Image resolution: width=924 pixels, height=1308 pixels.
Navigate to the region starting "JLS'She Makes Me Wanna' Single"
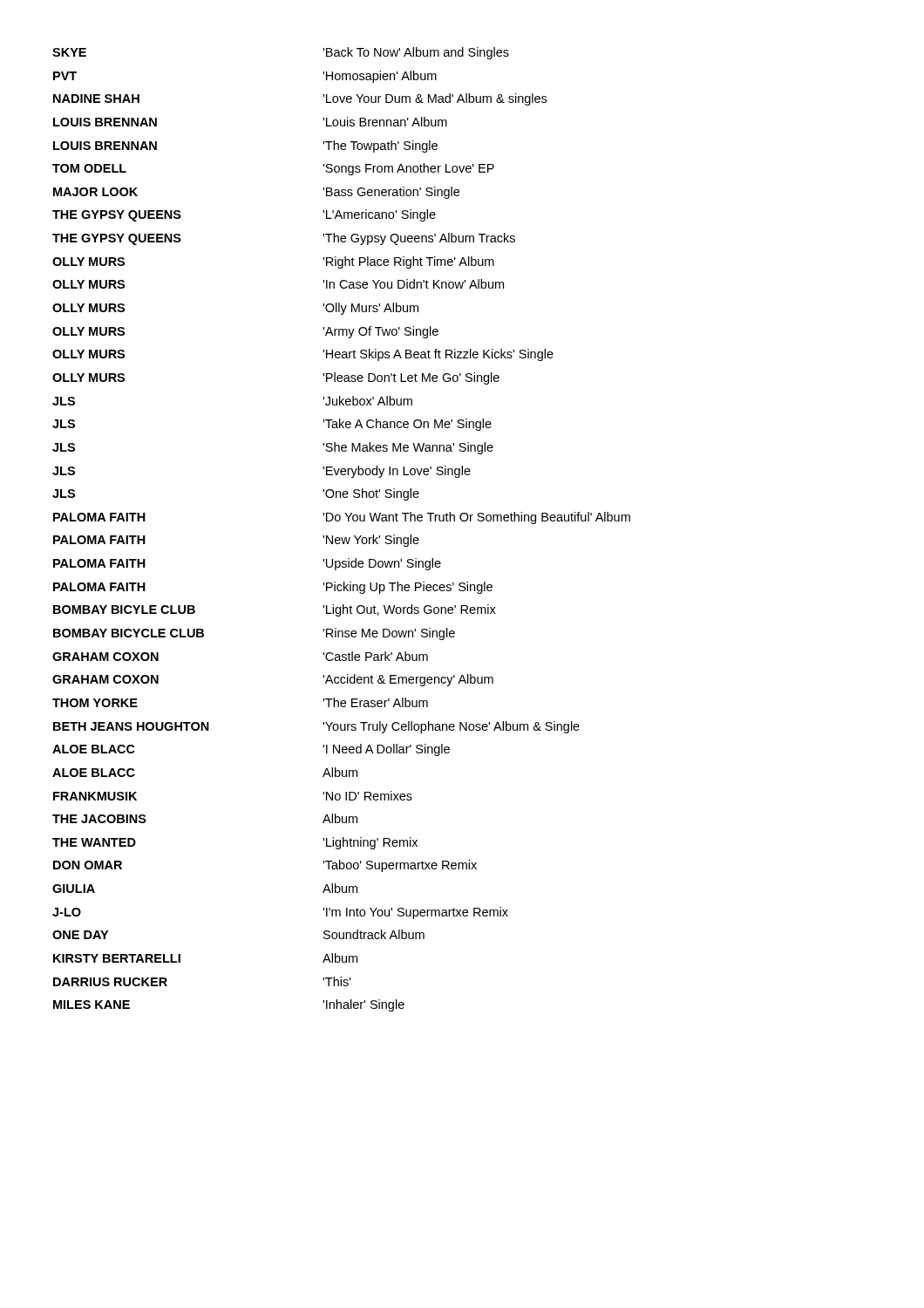click(x=462, y=448)
